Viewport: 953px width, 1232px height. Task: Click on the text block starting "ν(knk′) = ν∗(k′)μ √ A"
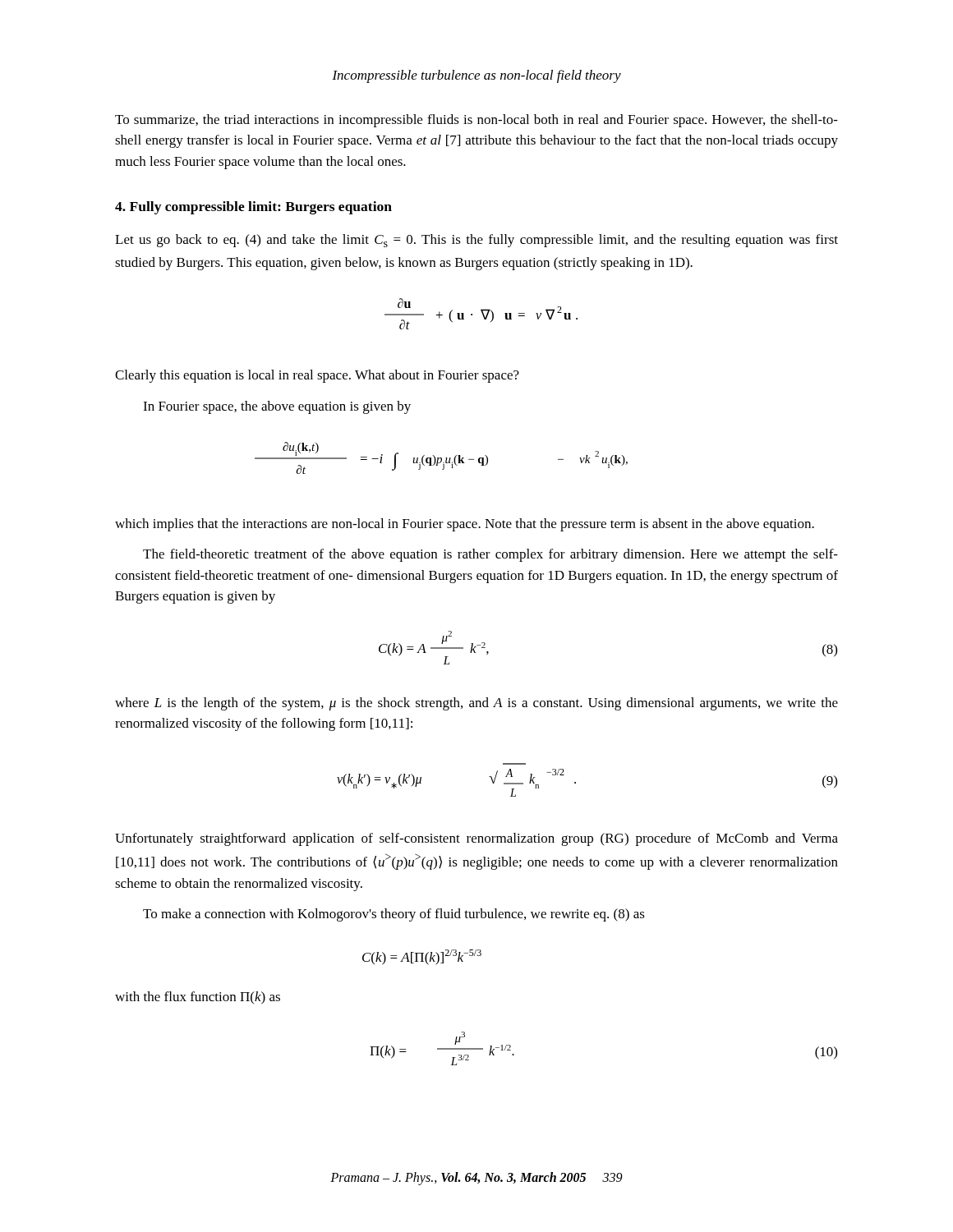point(583,781)
